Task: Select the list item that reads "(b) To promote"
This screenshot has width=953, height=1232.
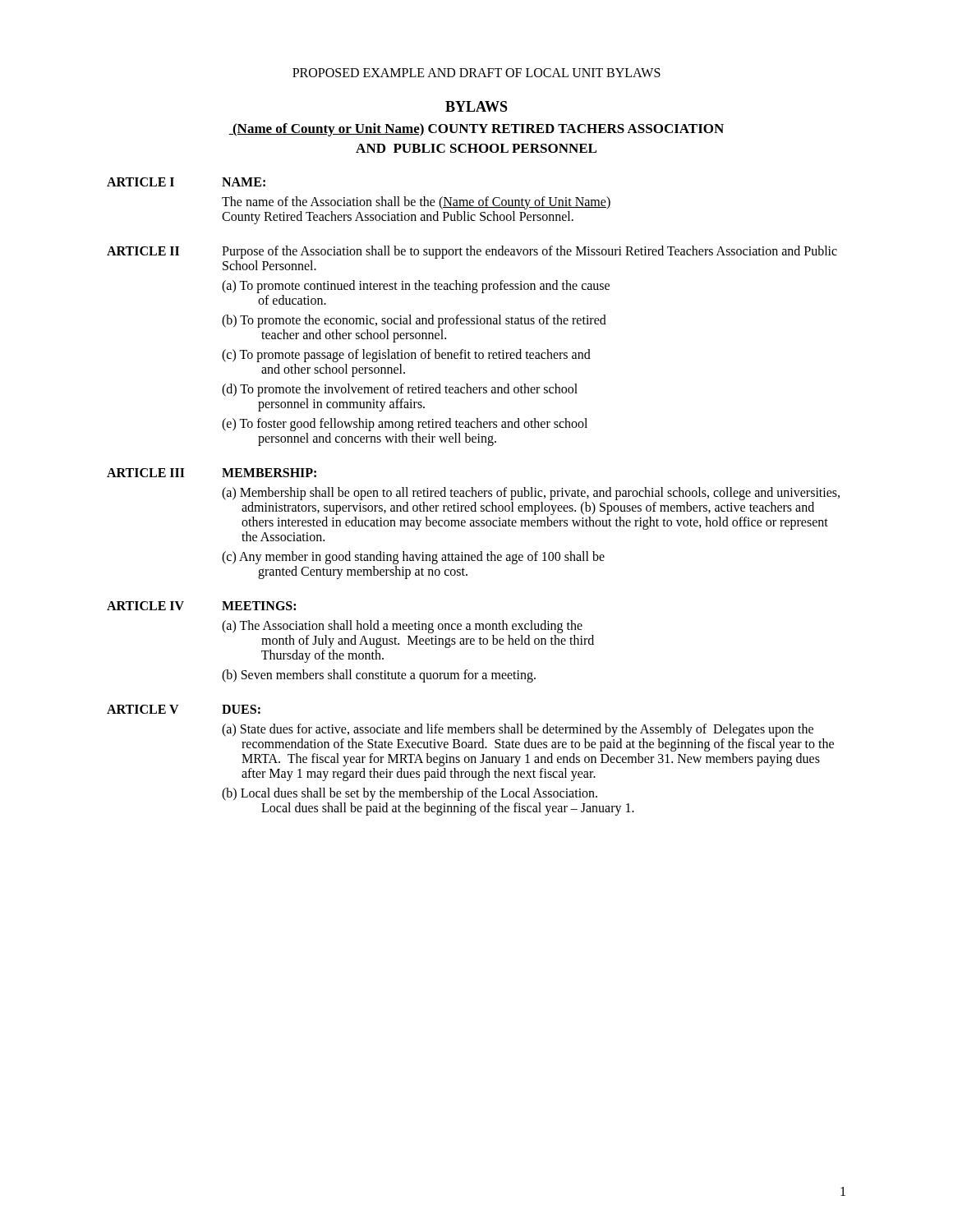Action: point(414,327)
